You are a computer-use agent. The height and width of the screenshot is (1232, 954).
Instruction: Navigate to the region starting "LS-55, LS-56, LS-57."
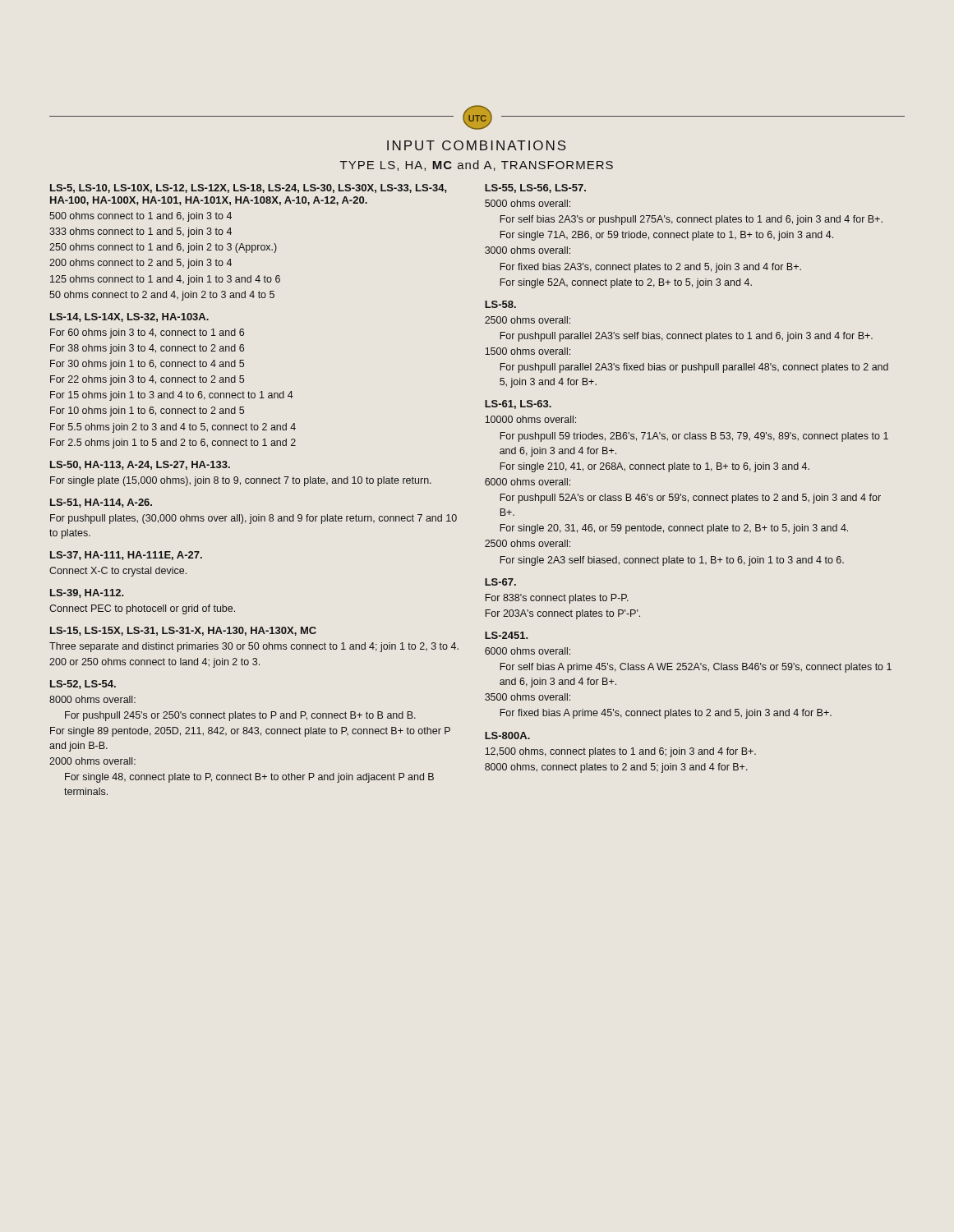pos(535,188)
